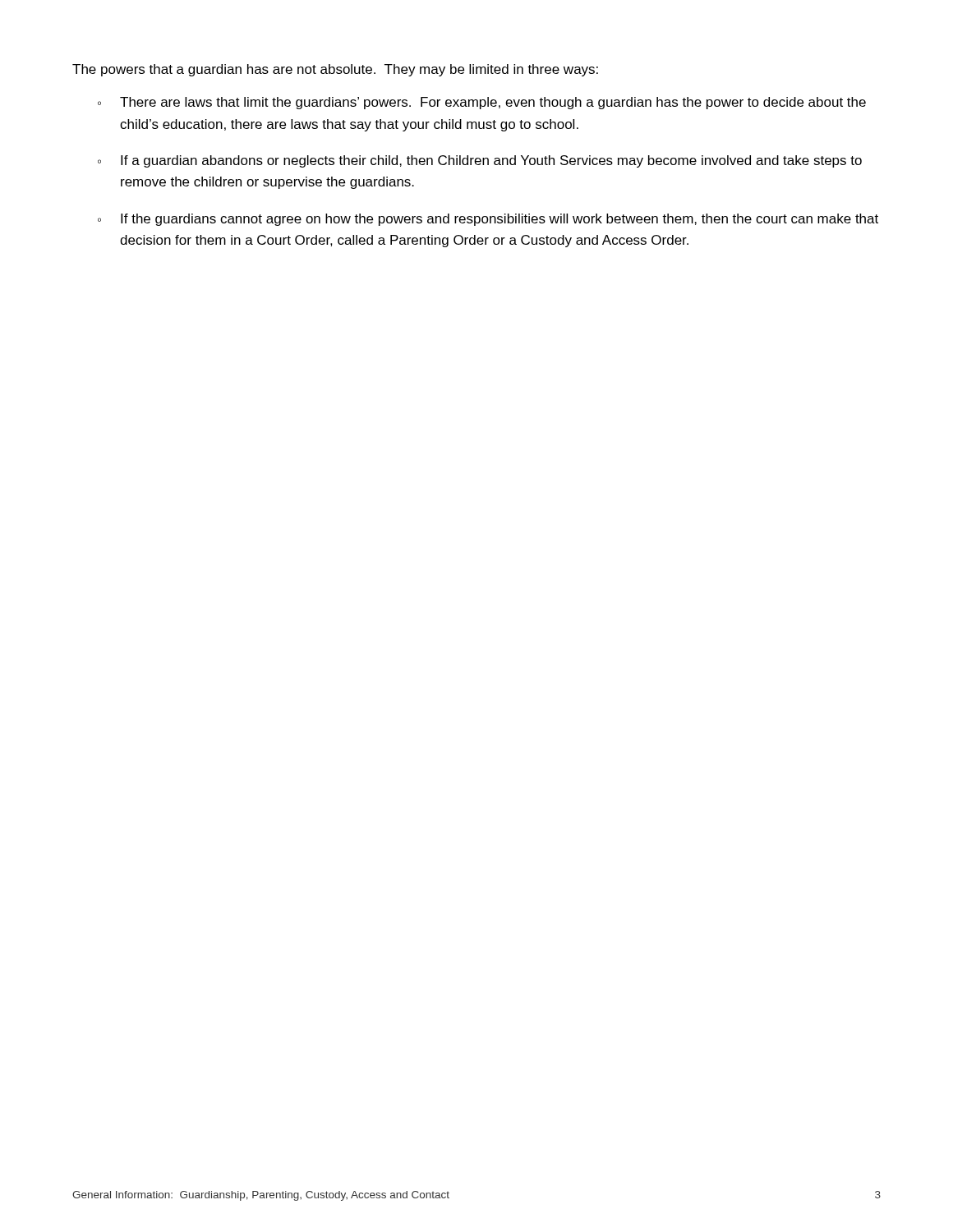The height and width of the screenshot is (1232, 953).
Task: Point to the block beginning "◦ If a"
Action: point(489,172)
